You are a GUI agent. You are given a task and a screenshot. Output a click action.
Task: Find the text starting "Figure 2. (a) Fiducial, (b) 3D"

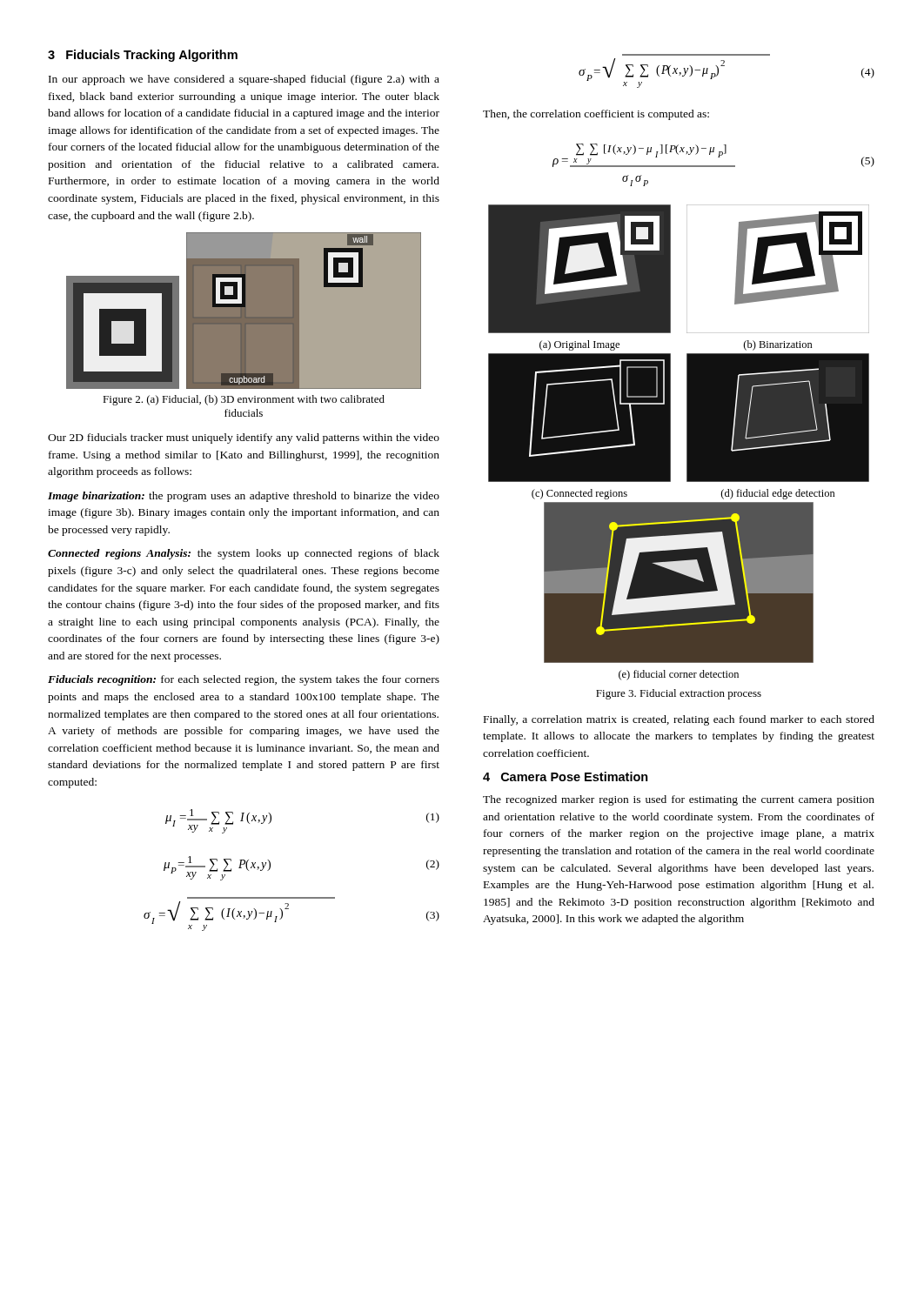pos(244,406)
